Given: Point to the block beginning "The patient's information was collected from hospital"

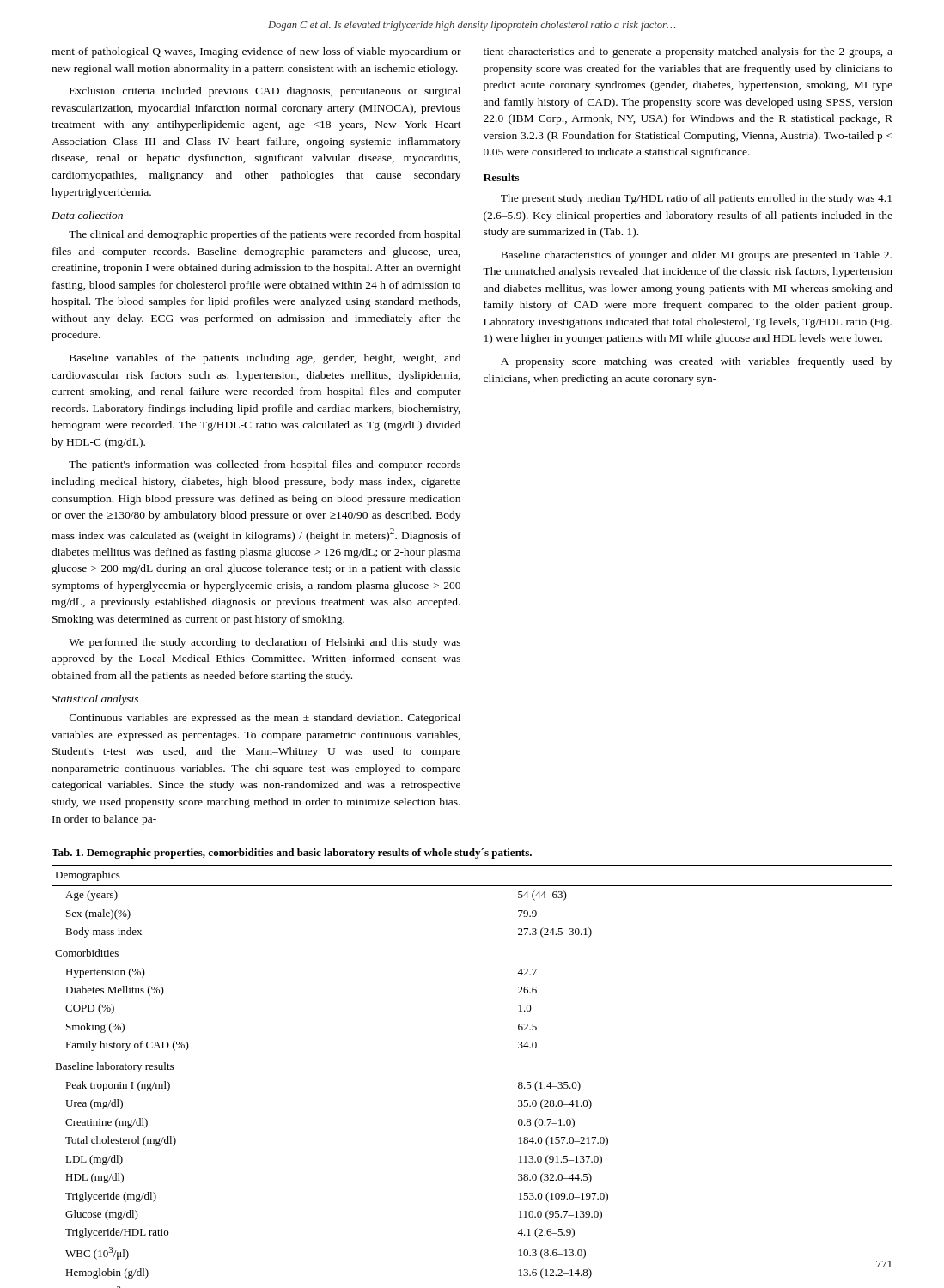Looking at the screenshot, I should (x=256, y=542).
